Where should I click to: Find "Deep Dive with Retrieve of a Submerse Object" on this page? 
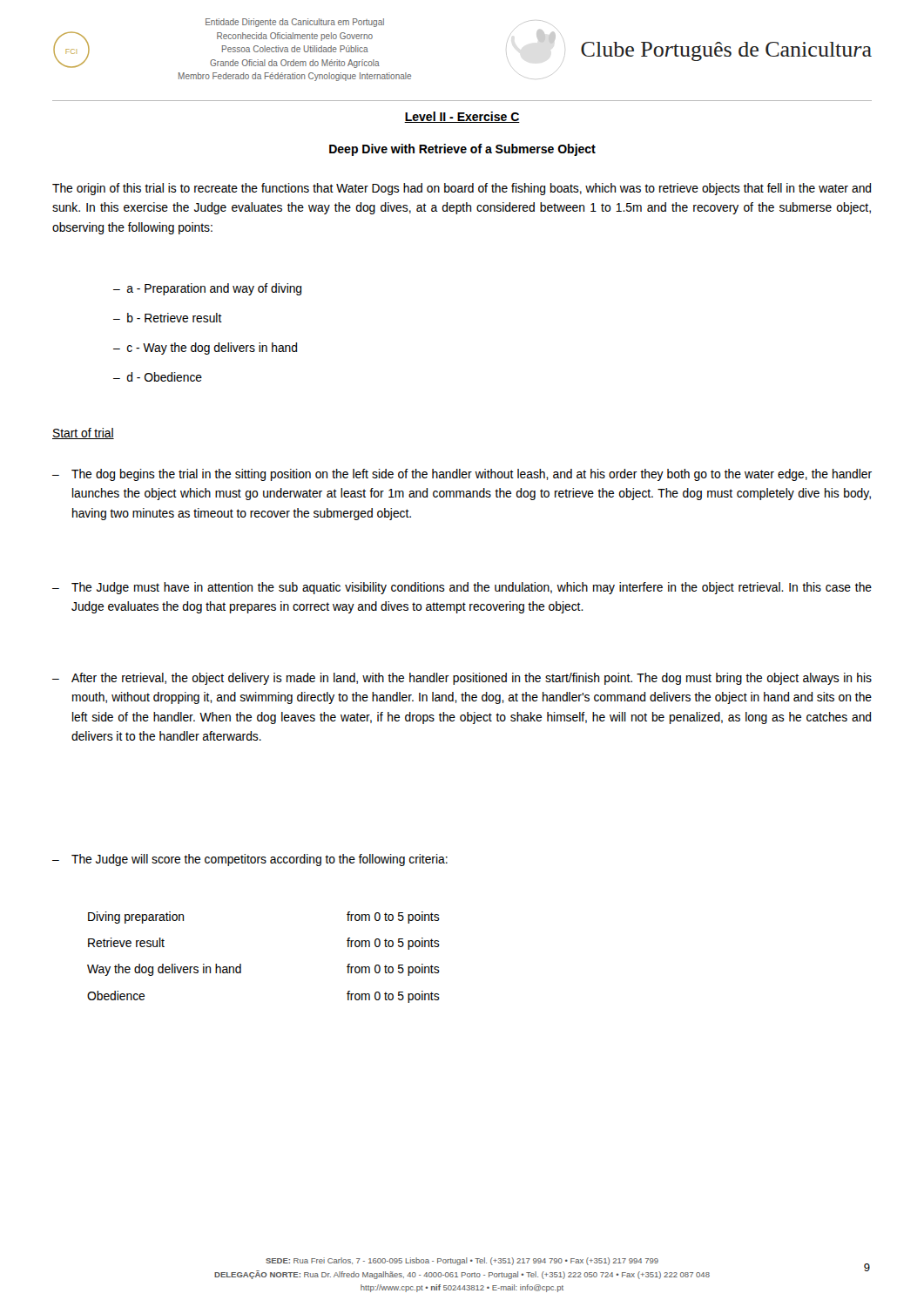click(x=462, y=149)
